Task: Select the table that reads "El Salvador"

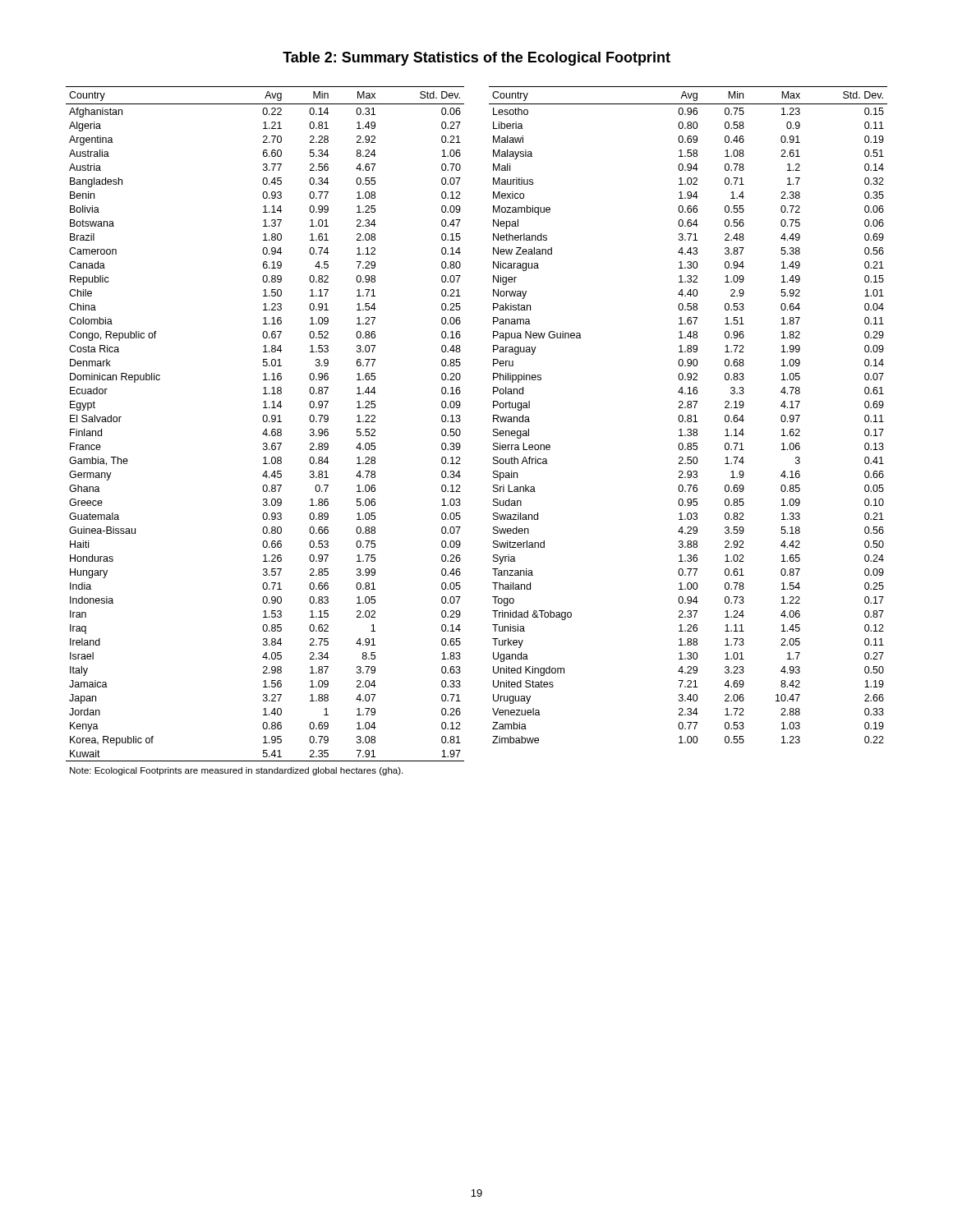Action: (476, 432)
